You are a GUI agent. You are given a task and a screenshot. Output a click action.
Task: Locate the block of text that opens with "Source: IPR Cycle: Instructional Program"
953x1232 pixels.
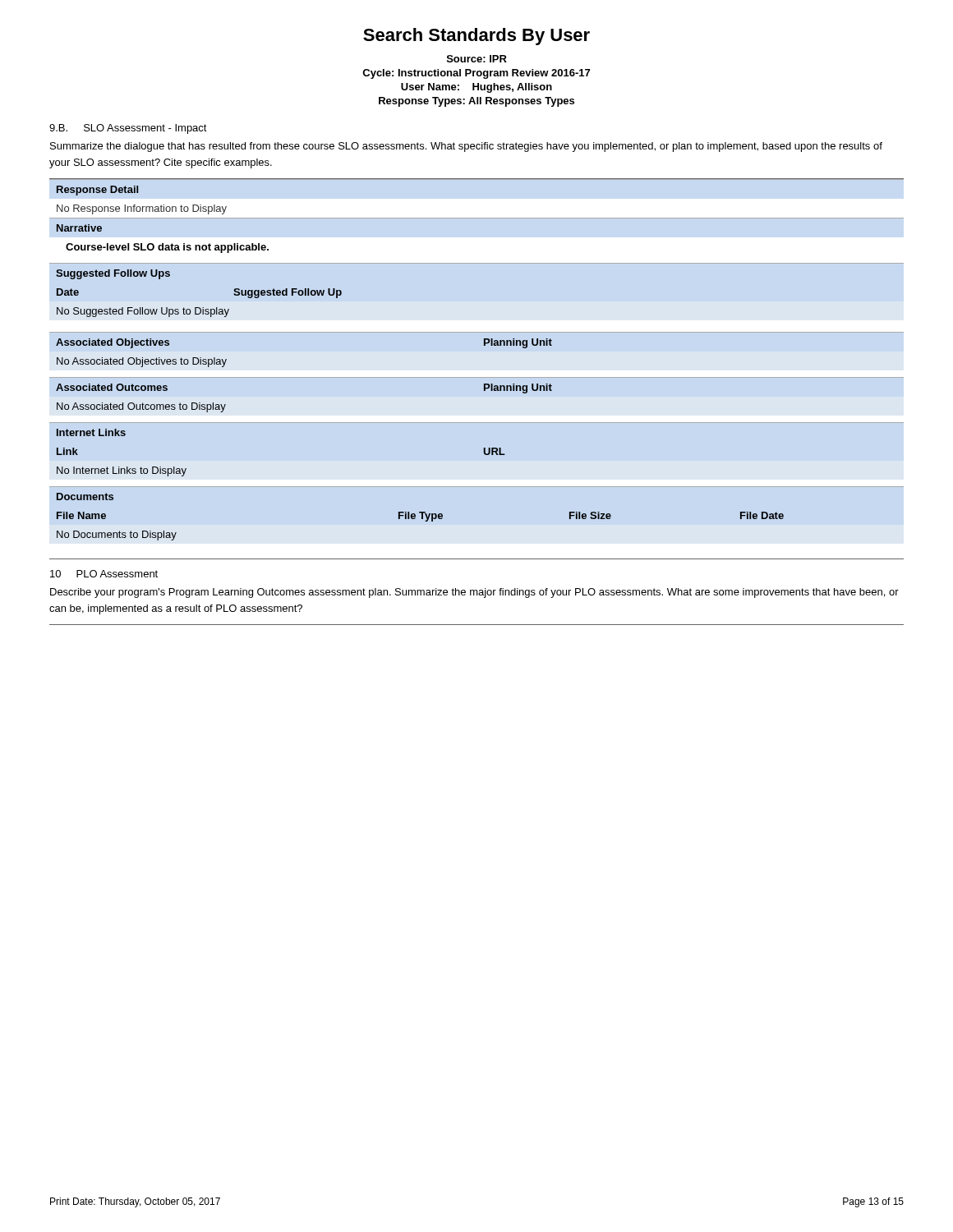pyautogui.click(x=476, y=80)
